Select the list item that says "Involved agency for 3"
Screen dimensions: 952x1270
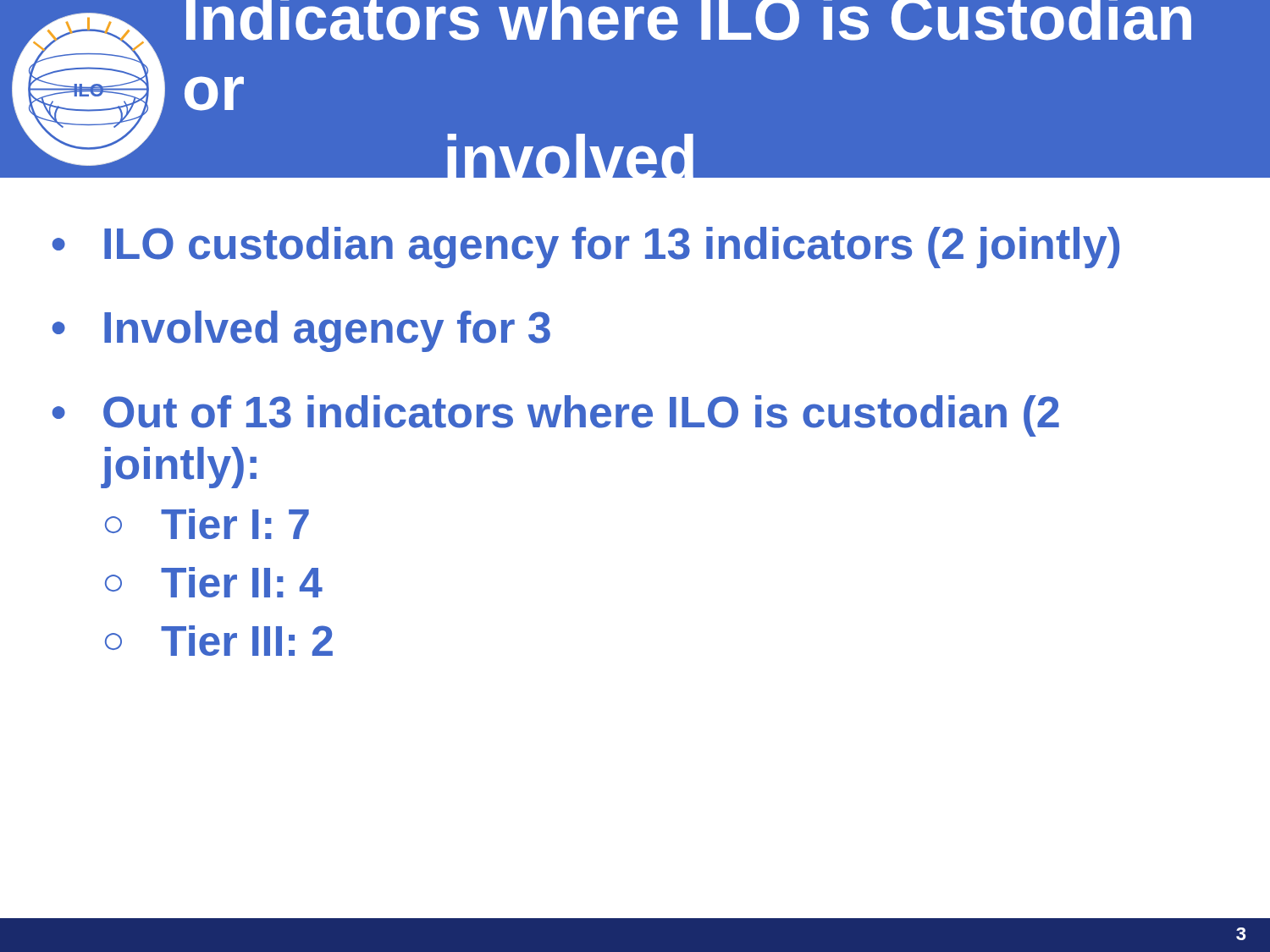click(x=327, y=328)
